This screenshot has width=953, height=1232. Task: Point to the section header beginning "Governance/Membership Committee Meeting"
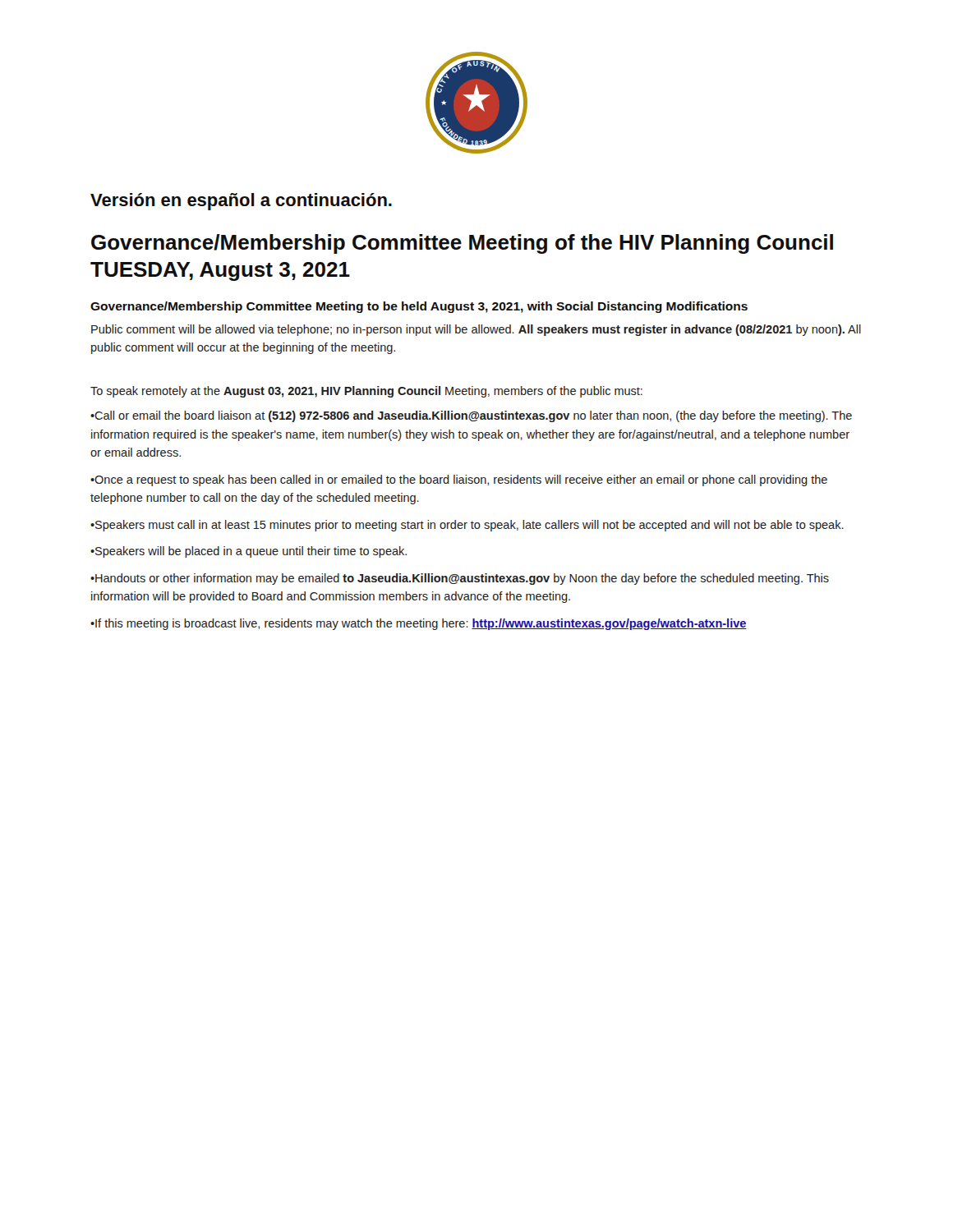tap(419, 306)
